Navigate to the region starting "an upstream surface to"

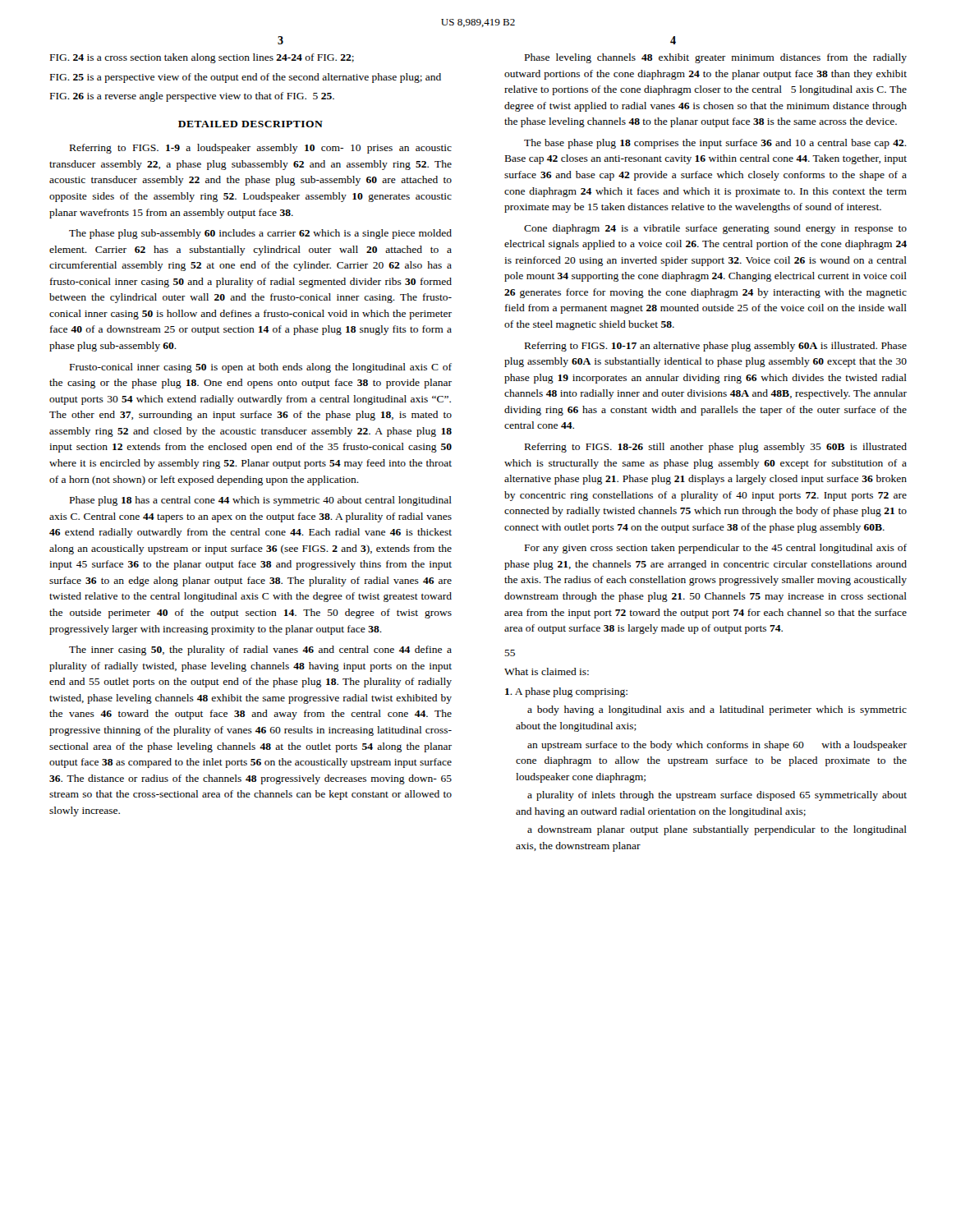pyautogui.click(x=711, y=760)
